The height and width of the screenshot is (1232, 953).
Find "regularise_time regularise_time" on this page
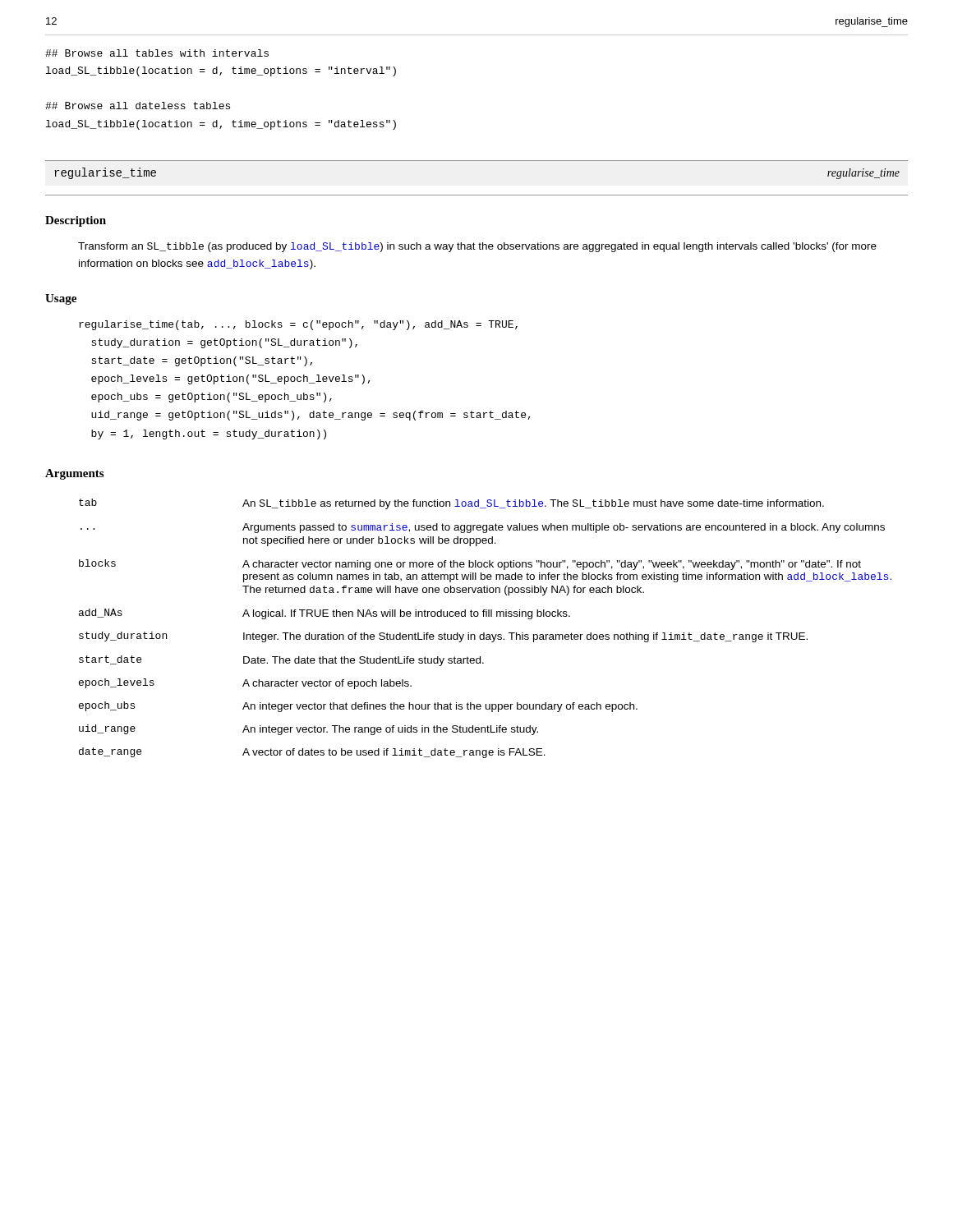coord(105,173)
